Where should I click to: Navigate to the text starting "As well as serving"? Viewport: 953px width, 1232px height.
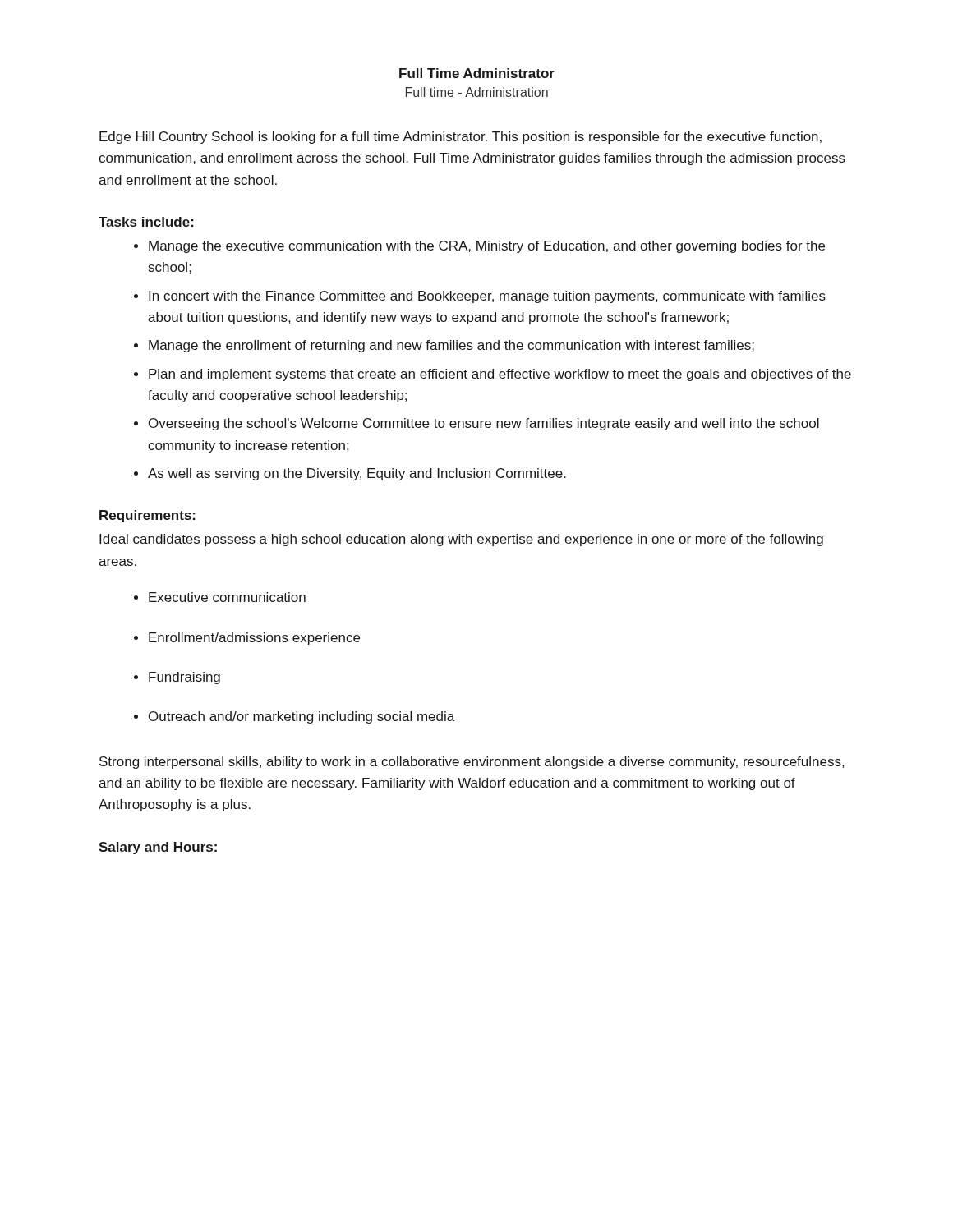(357, 474)
